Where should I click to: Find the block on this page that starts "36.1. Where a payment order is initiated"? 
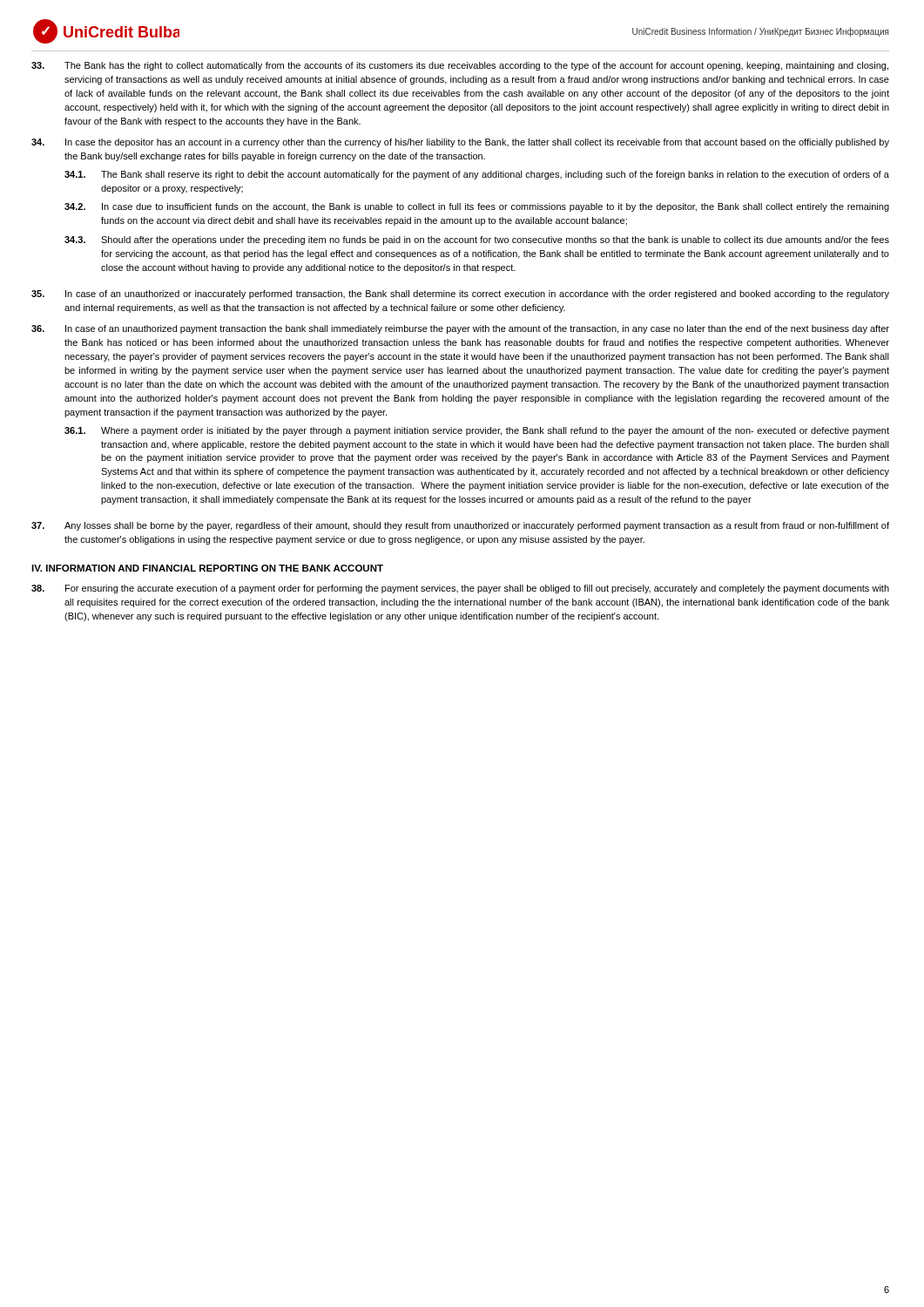[477, 466]
